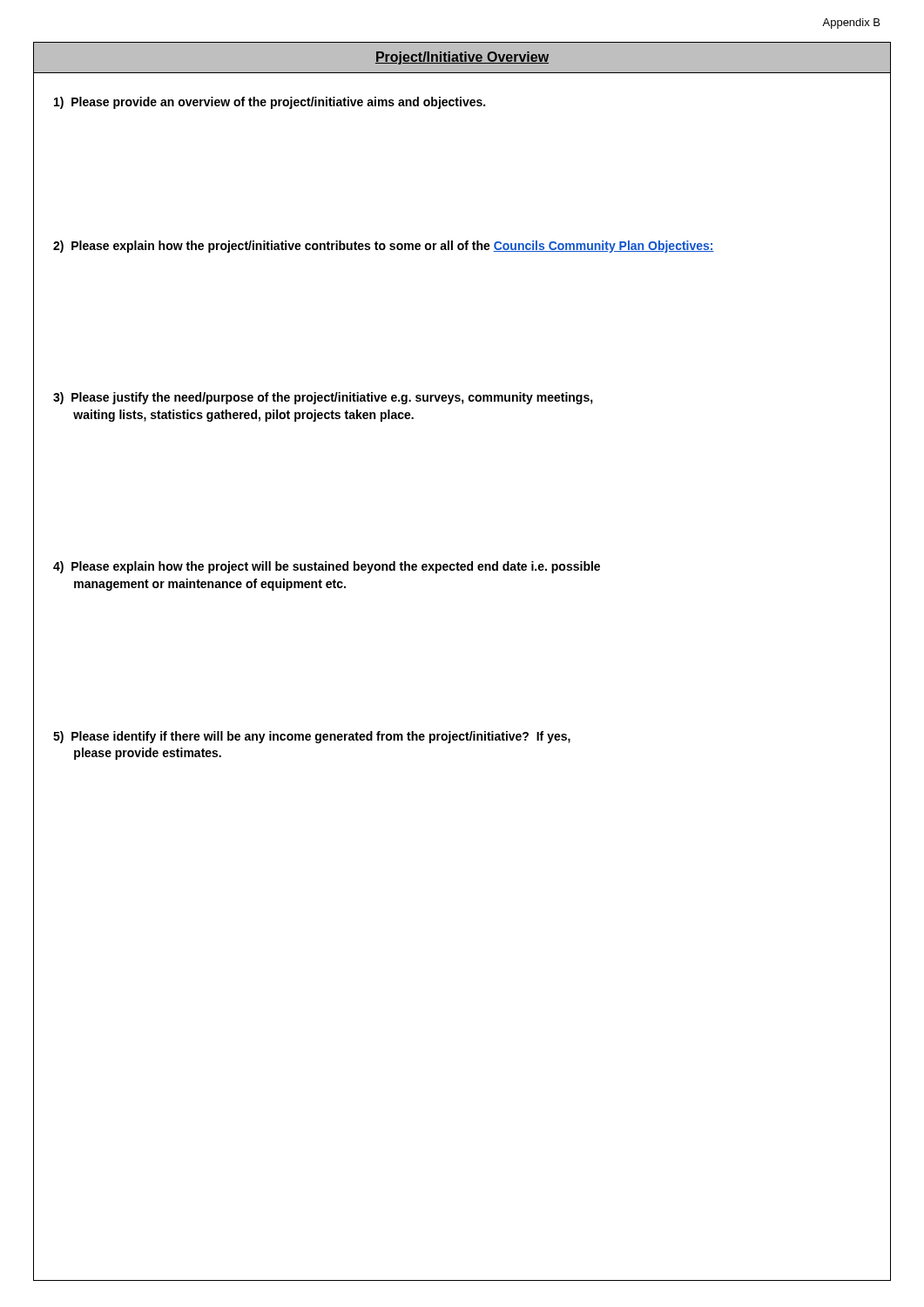Locate the block of text that opens with "4) Please explain"

point(327,575)
